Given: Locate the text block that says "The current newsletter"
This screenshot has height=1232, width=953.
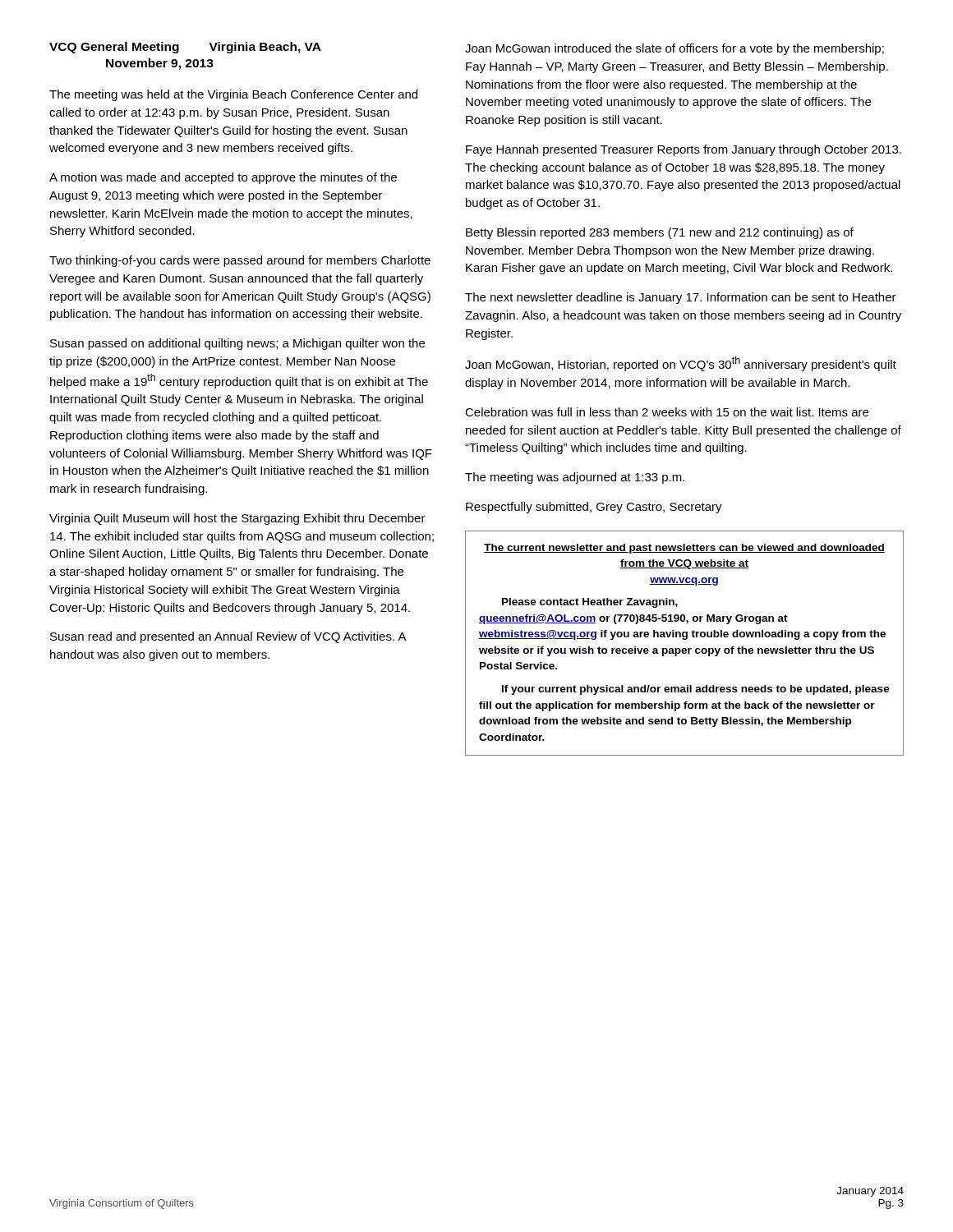Looking at the screenshot, I should coord(684,643).
